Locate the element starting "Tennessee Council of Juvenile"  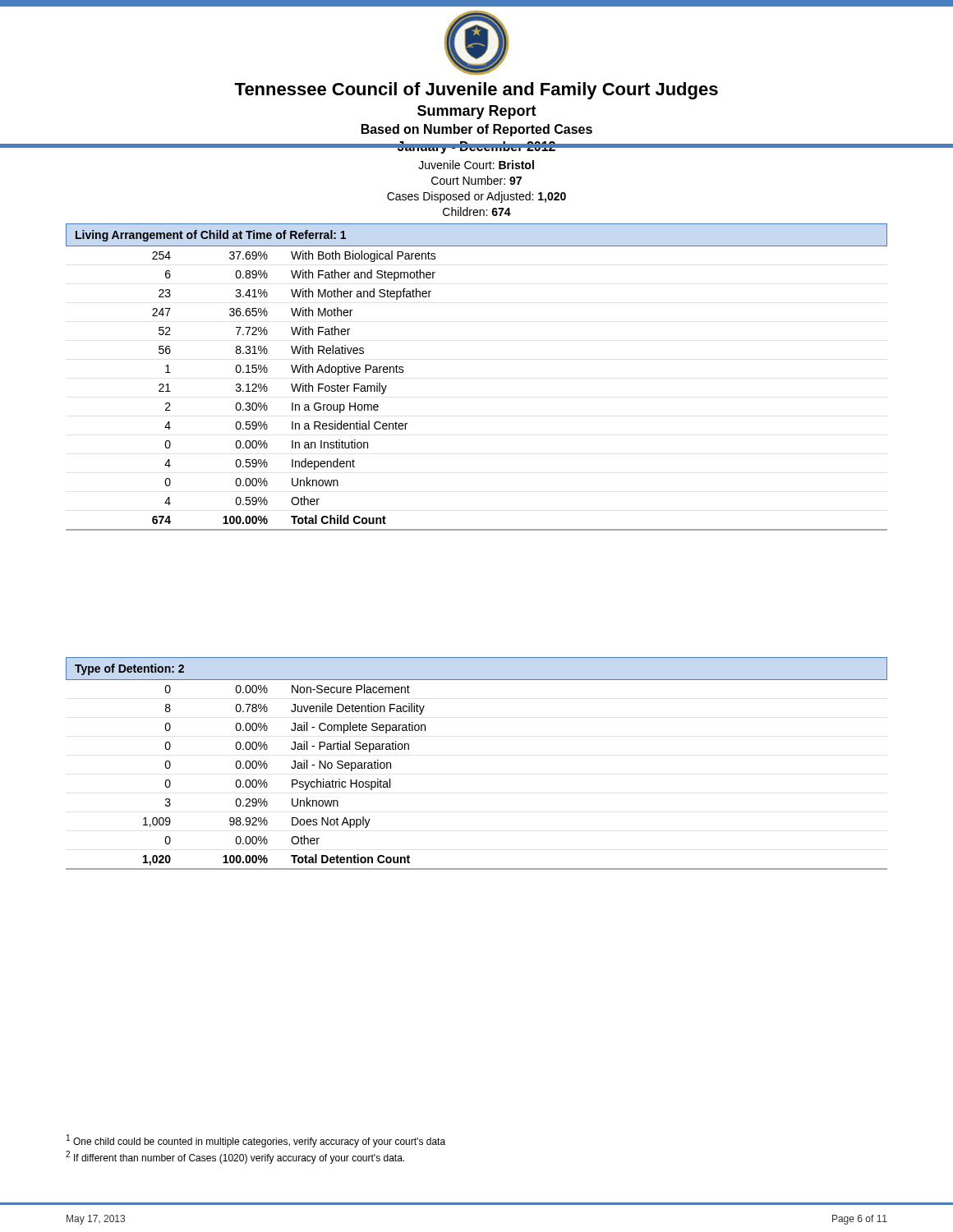pos(476,117)
